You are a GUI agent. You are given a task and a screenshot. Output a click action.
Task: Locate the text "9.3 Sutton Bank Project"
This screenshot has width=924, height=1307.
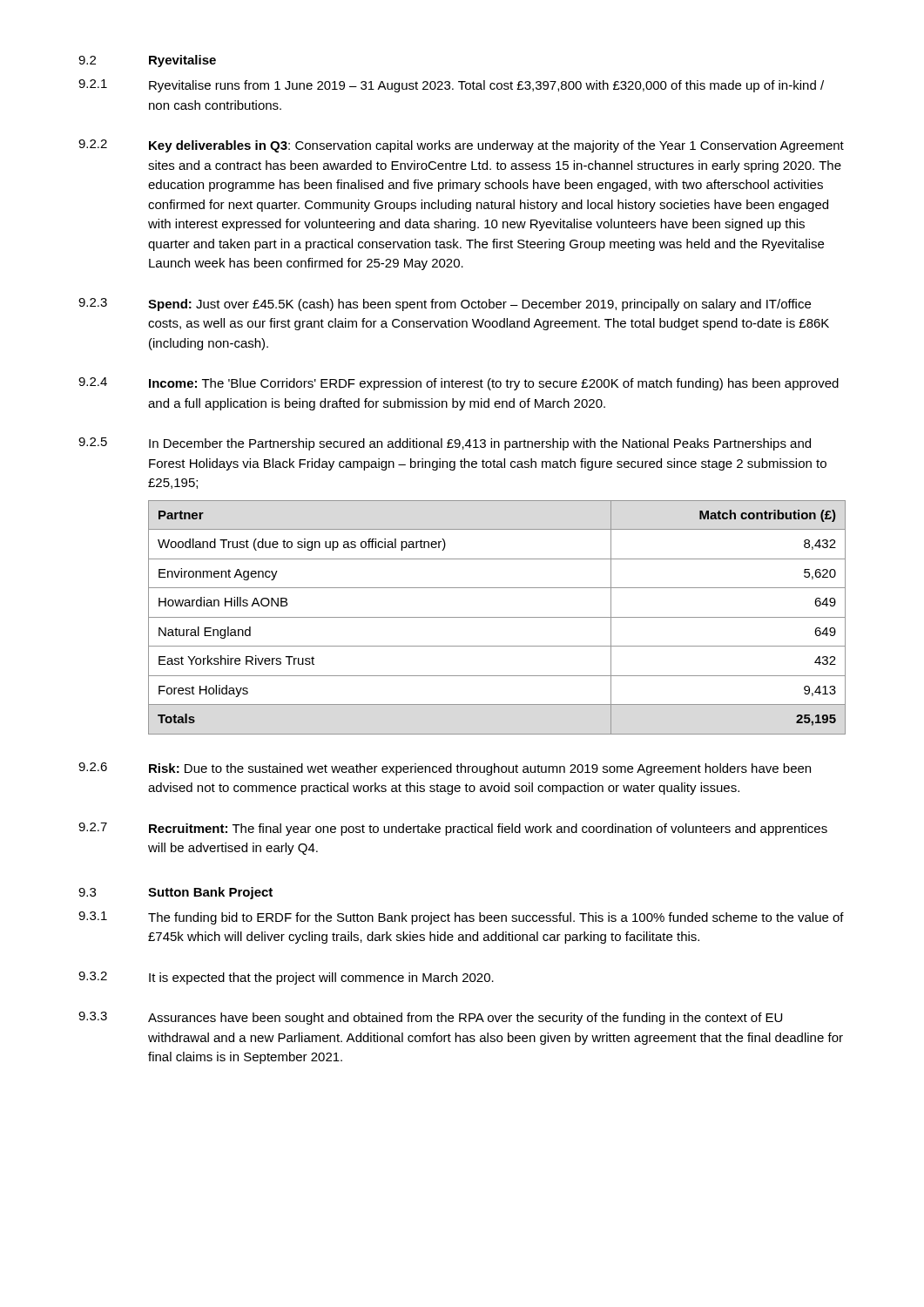pos(176,891)
